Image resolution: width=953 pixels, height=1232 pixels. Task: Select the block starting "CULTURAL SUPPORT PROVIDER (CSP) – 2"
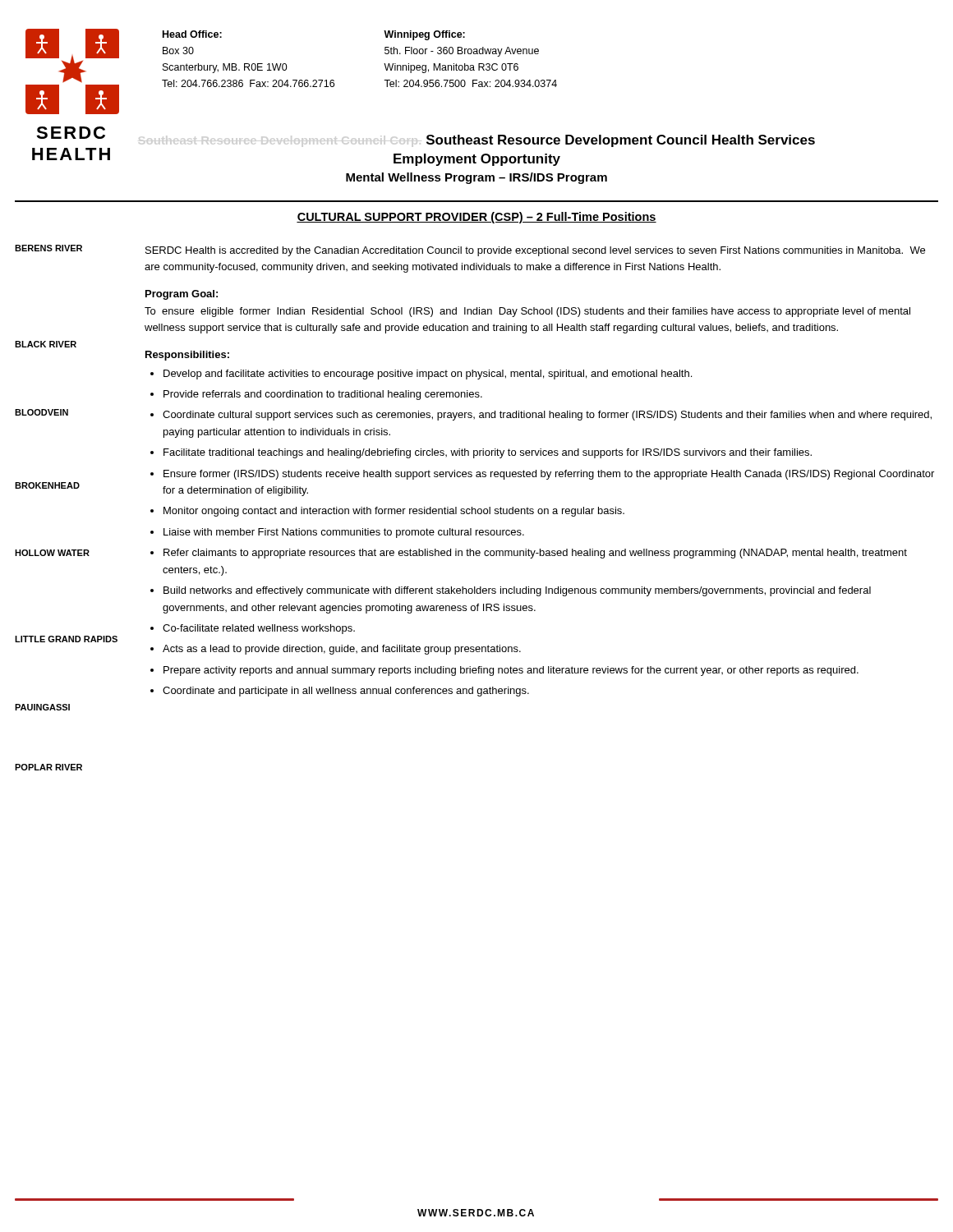476,217
